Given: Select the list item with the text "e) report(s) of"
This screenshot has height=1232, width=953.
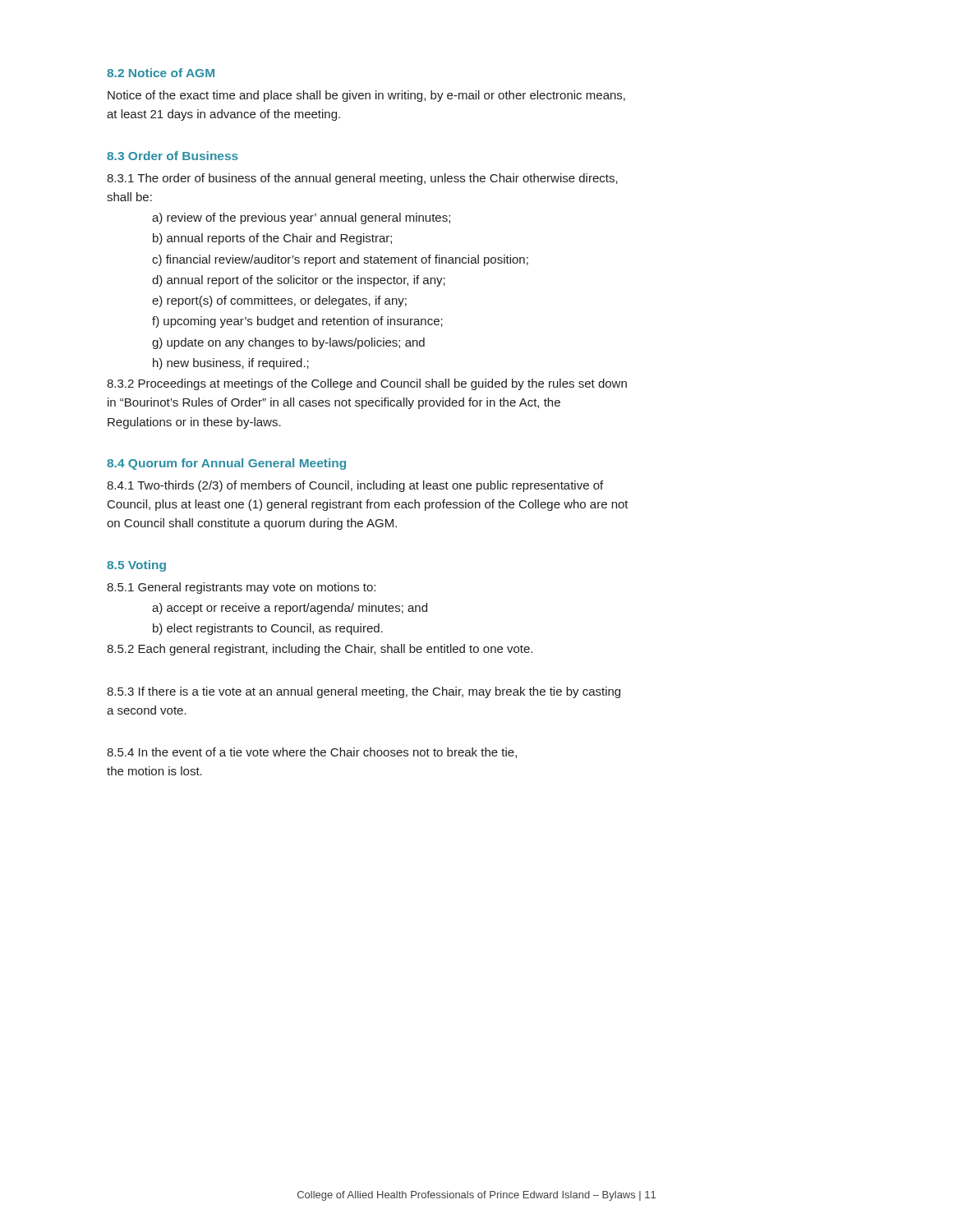Looking at the screenshot, I should [x=280, y=300].
